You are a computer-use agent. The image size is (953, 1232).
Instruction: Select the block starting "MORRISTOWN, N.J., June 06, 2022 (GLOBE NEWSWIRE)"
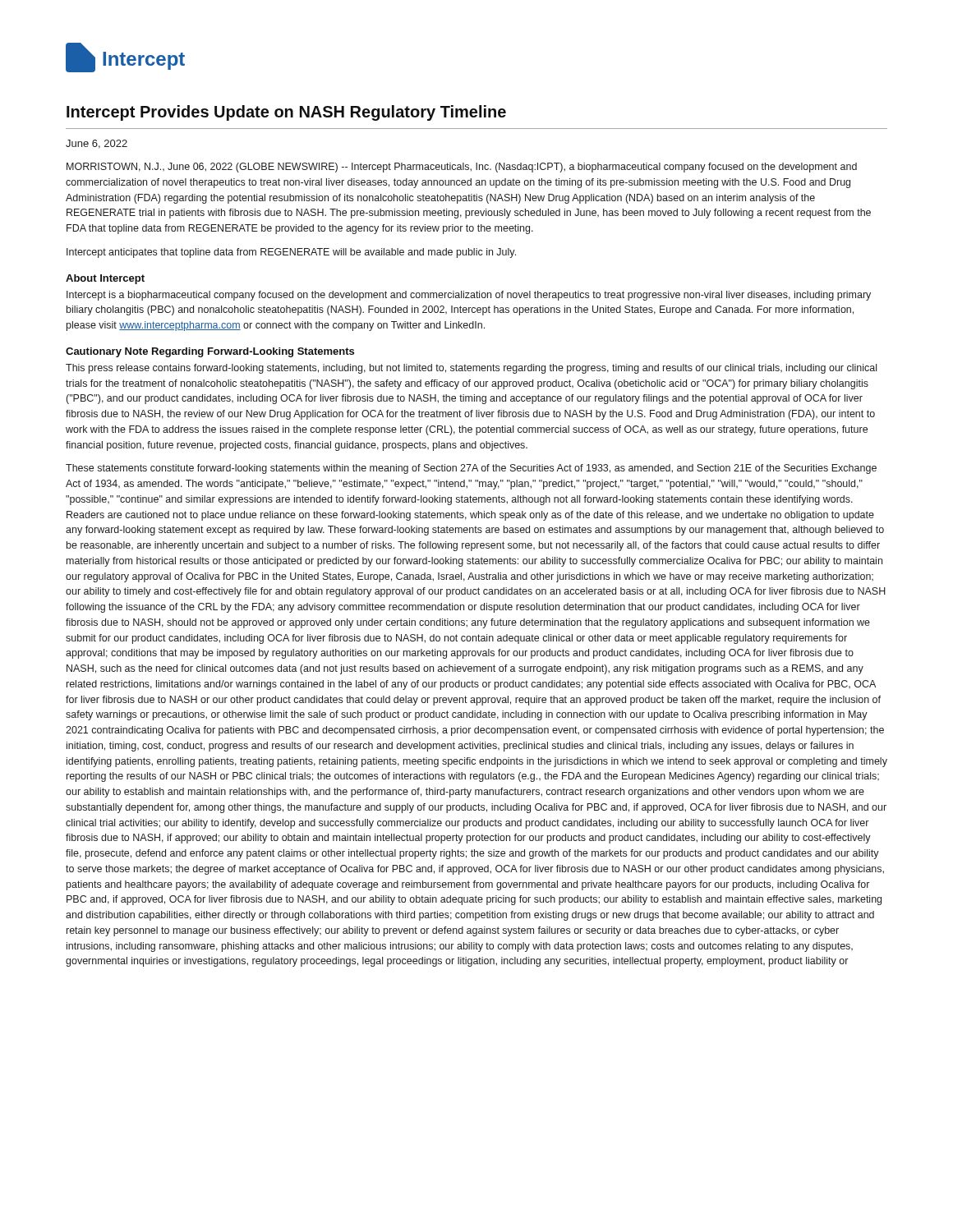(x=469, y=198)
